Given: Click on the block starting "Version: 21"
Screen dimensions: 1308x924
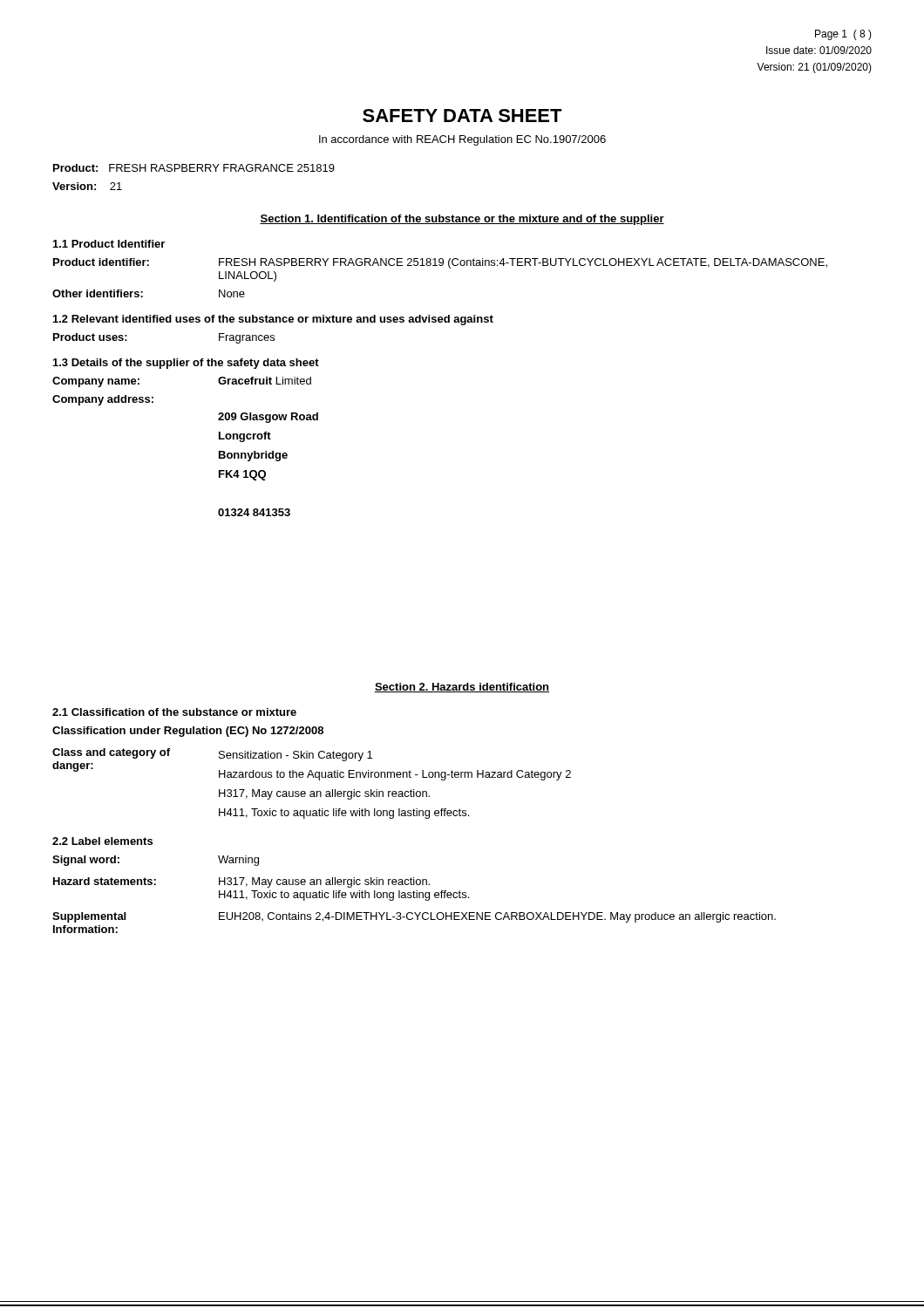Looking at the screenshot, I should (87, 186).
